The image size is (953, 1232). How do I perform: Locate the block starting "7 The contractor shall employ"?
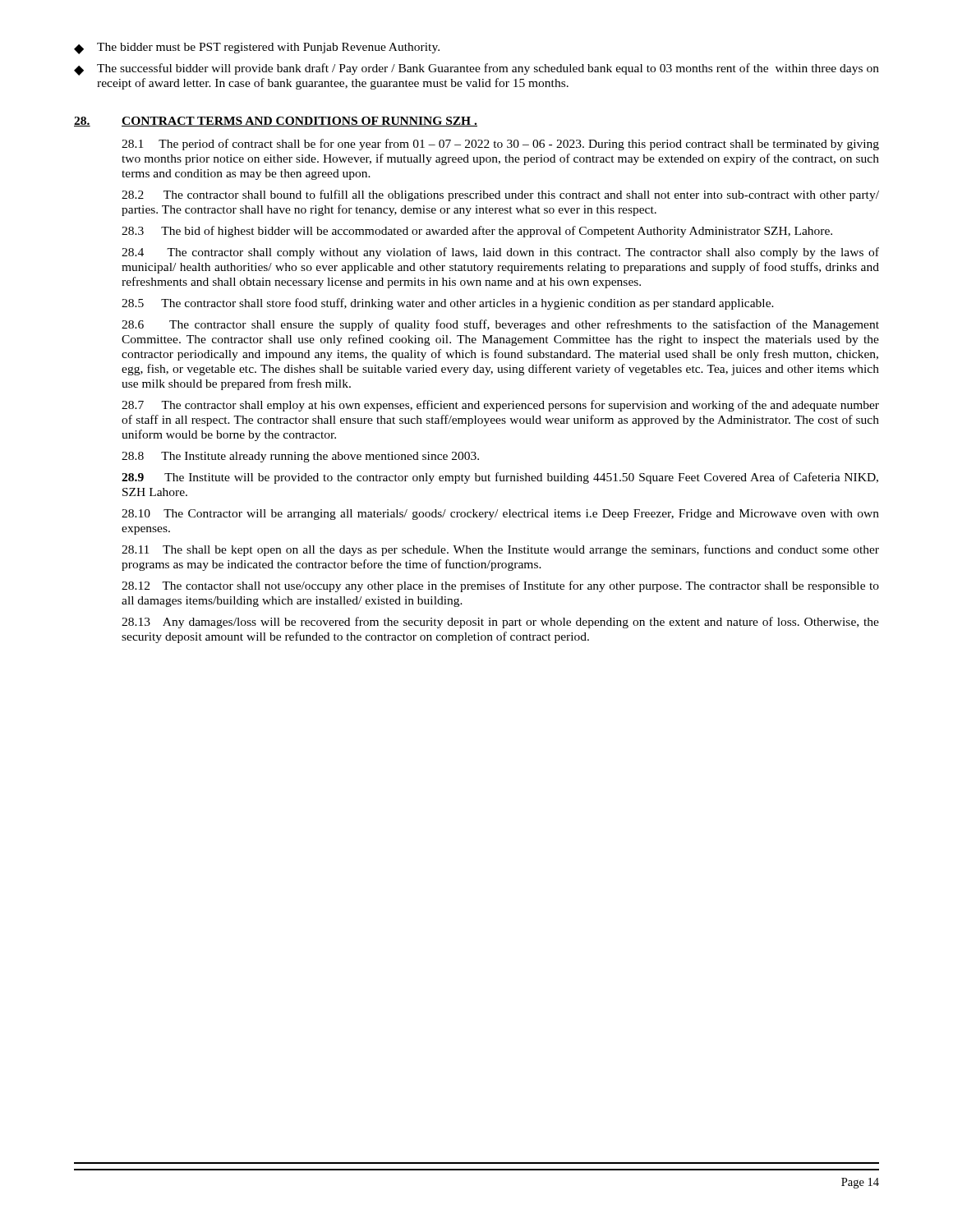point(500,419)
